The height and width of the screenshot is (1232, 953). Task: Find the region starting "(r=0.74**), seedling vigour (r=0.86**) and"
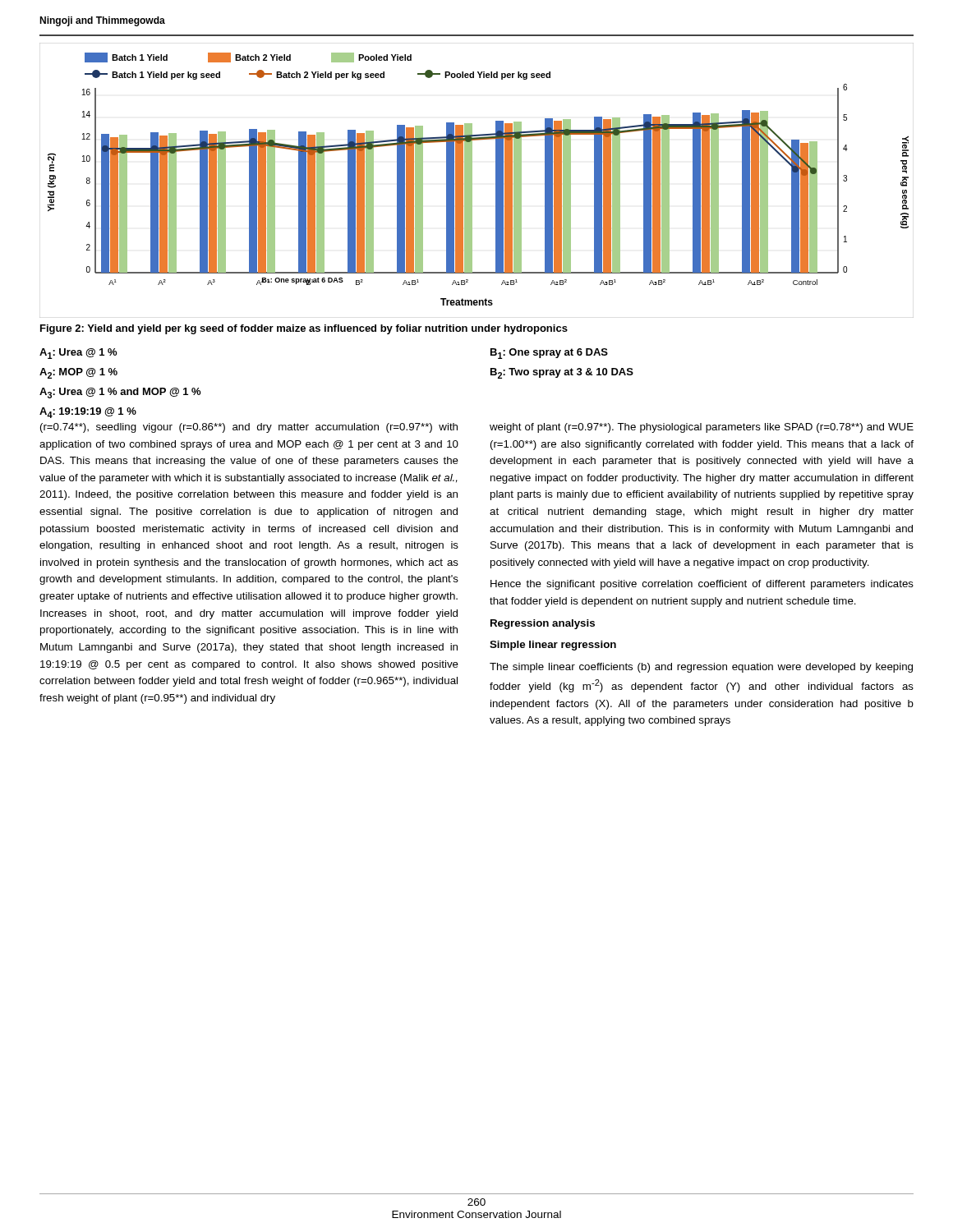point(249,563)
